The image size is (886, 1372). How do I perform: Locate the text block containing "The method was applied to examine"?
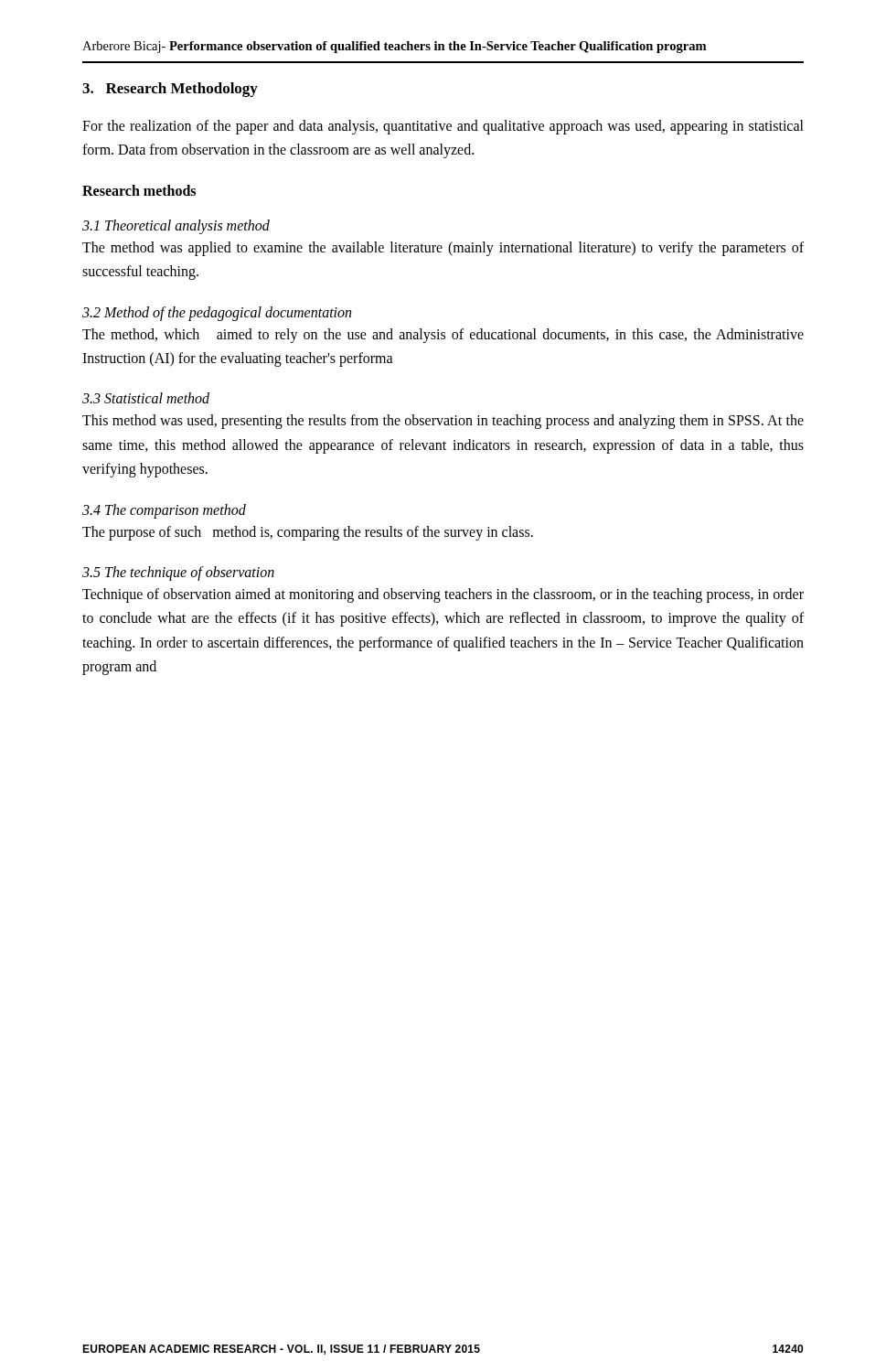[x=443, y=259]
